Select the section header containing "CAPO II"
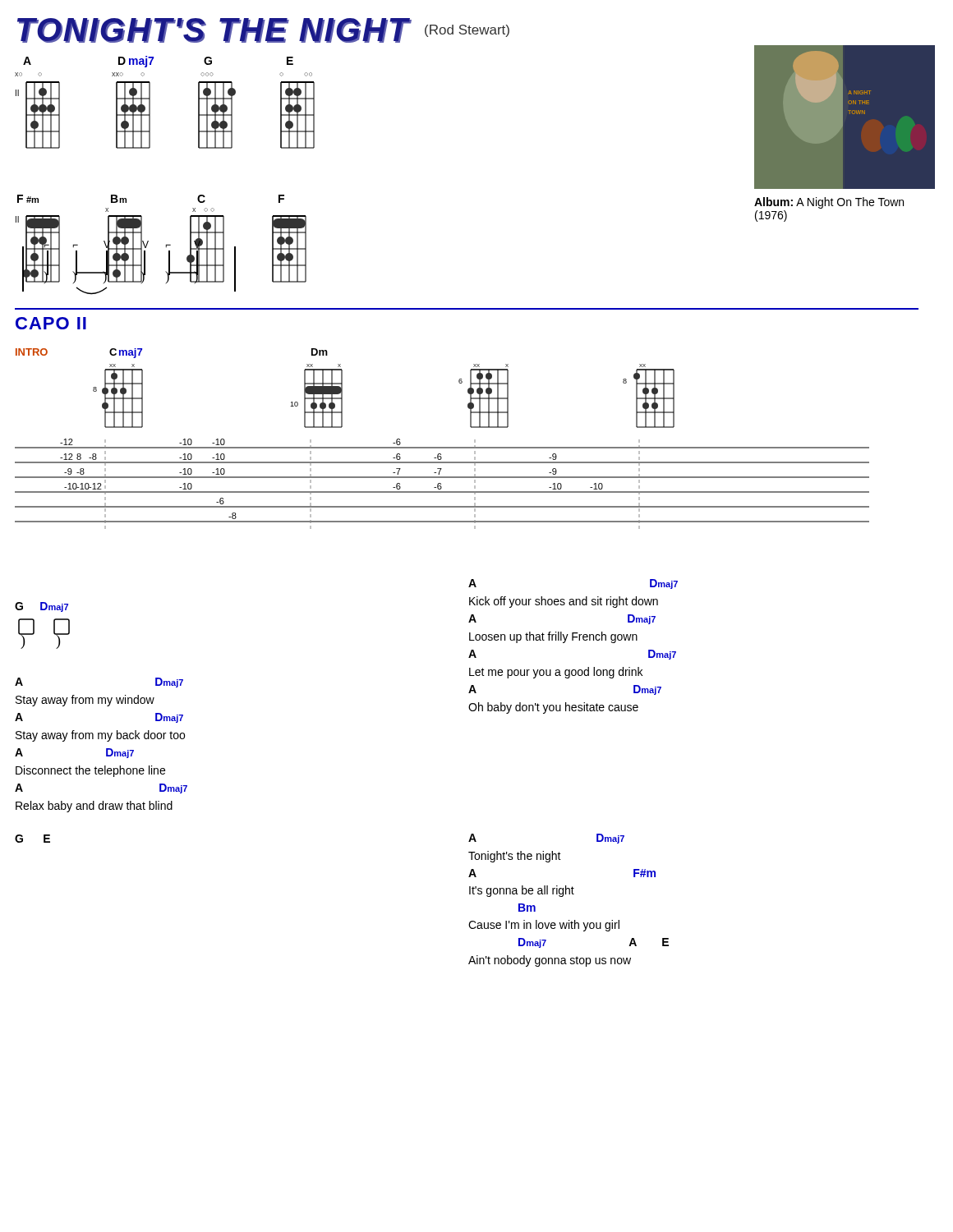Screen dimensions: 1232x953 pyautogui.click(x=51, y=323)
